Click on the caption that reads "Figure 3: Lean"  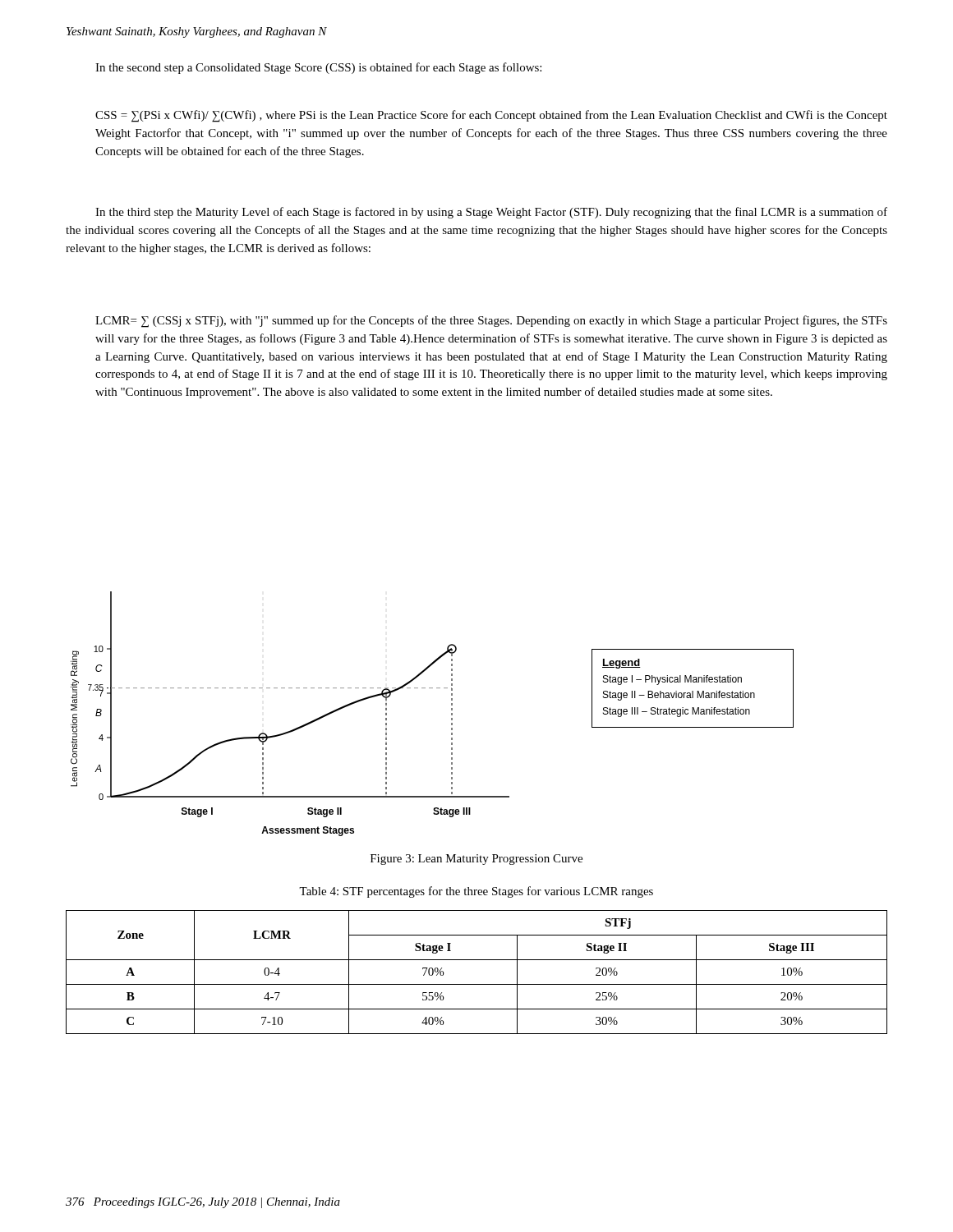pos(476,859)
